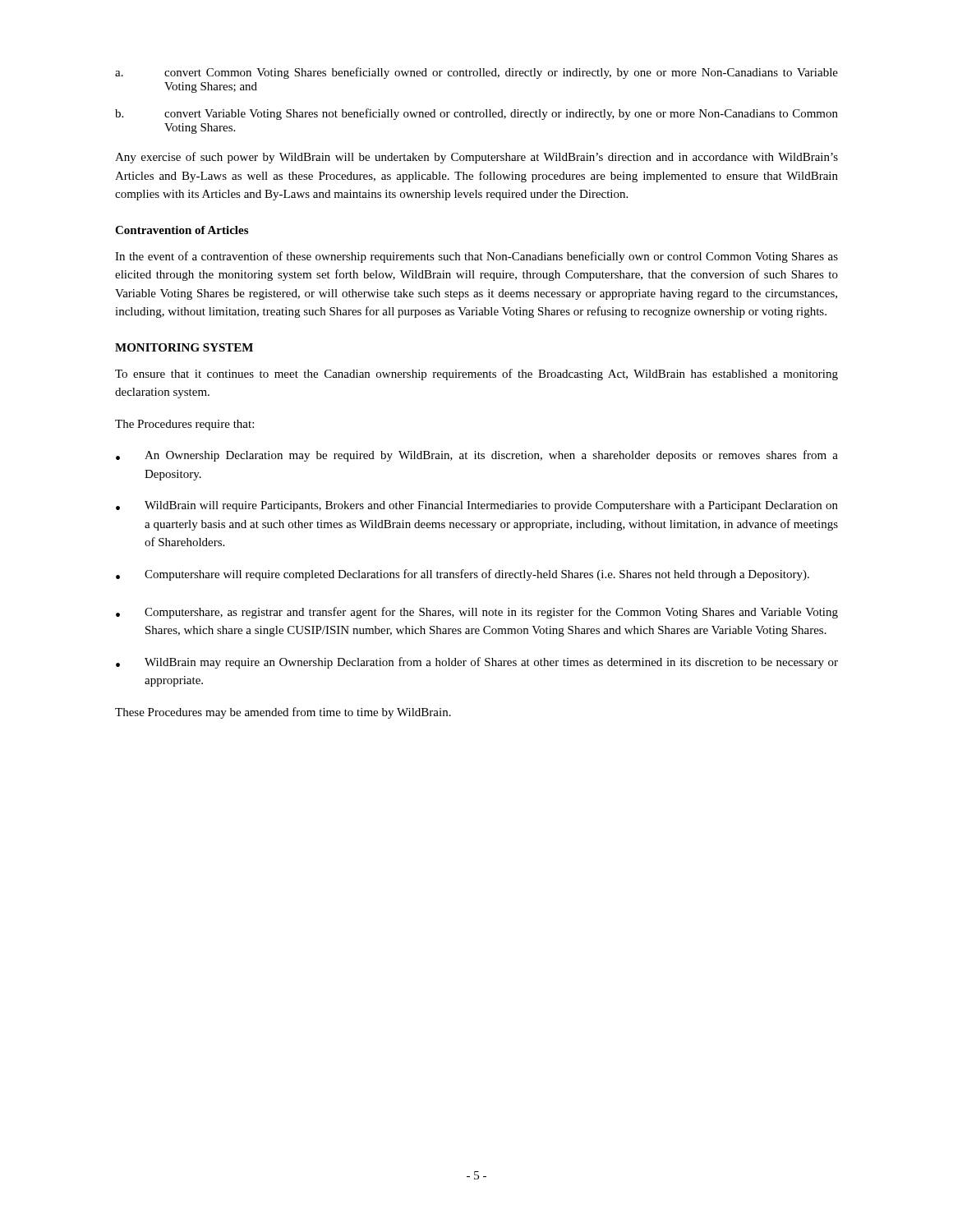
Task: Find the text starting "The Procedures require that:"
Action: [x=185, y=423]
